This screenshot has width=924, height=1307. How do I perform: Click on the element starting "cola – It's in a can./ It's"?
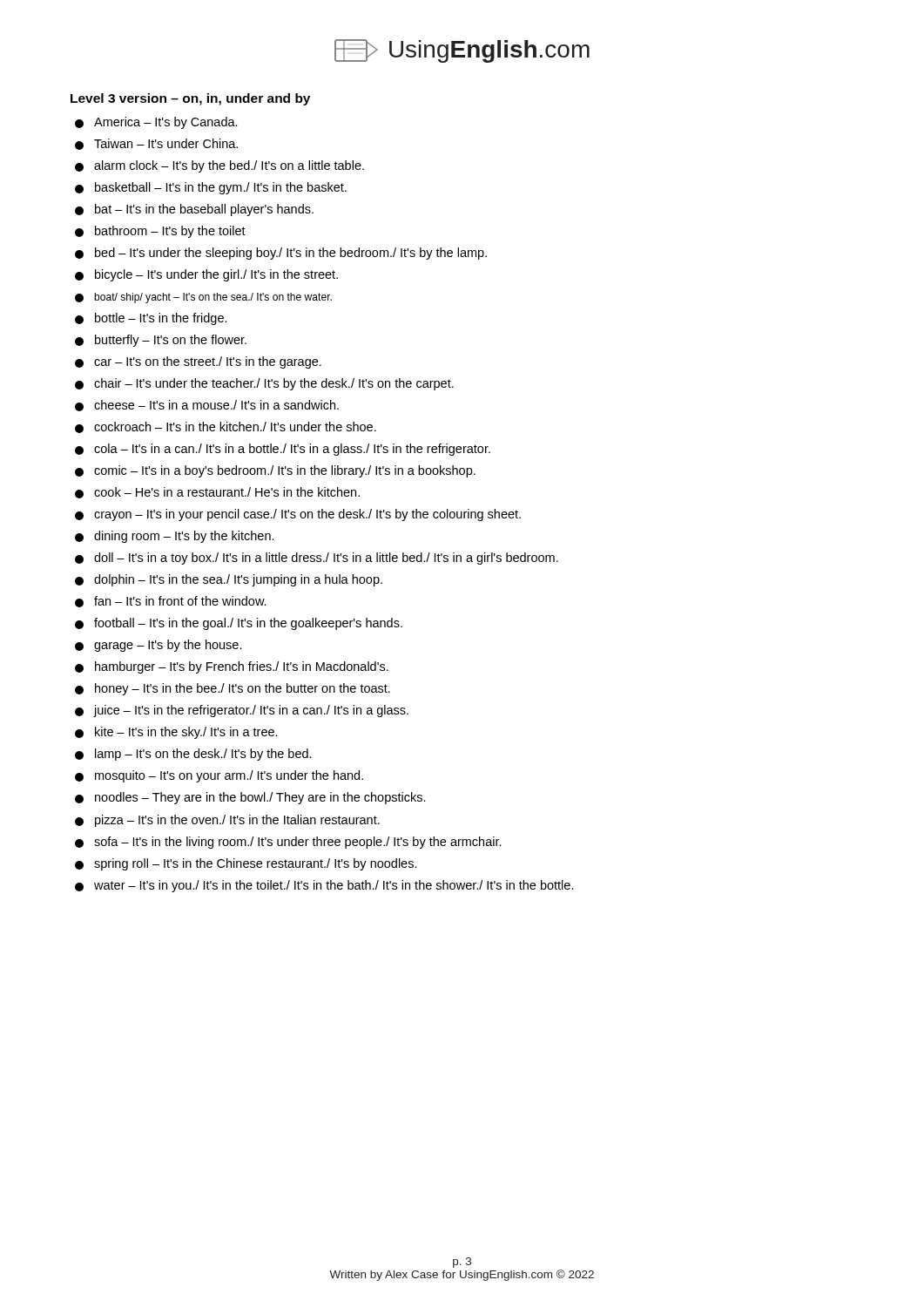pos(462,450)
